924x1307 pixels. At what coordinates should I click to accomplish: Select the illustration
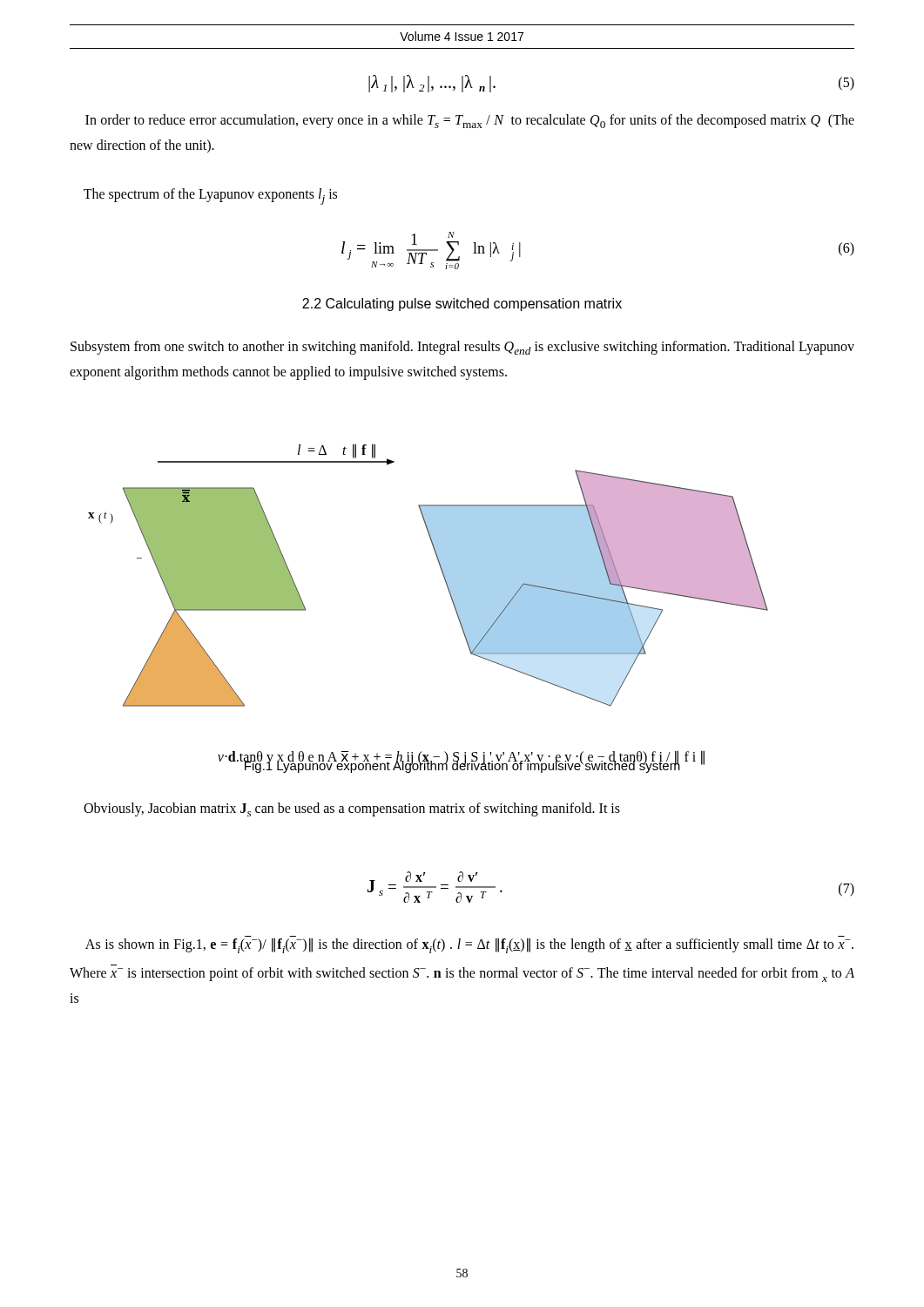pos(462,592)
